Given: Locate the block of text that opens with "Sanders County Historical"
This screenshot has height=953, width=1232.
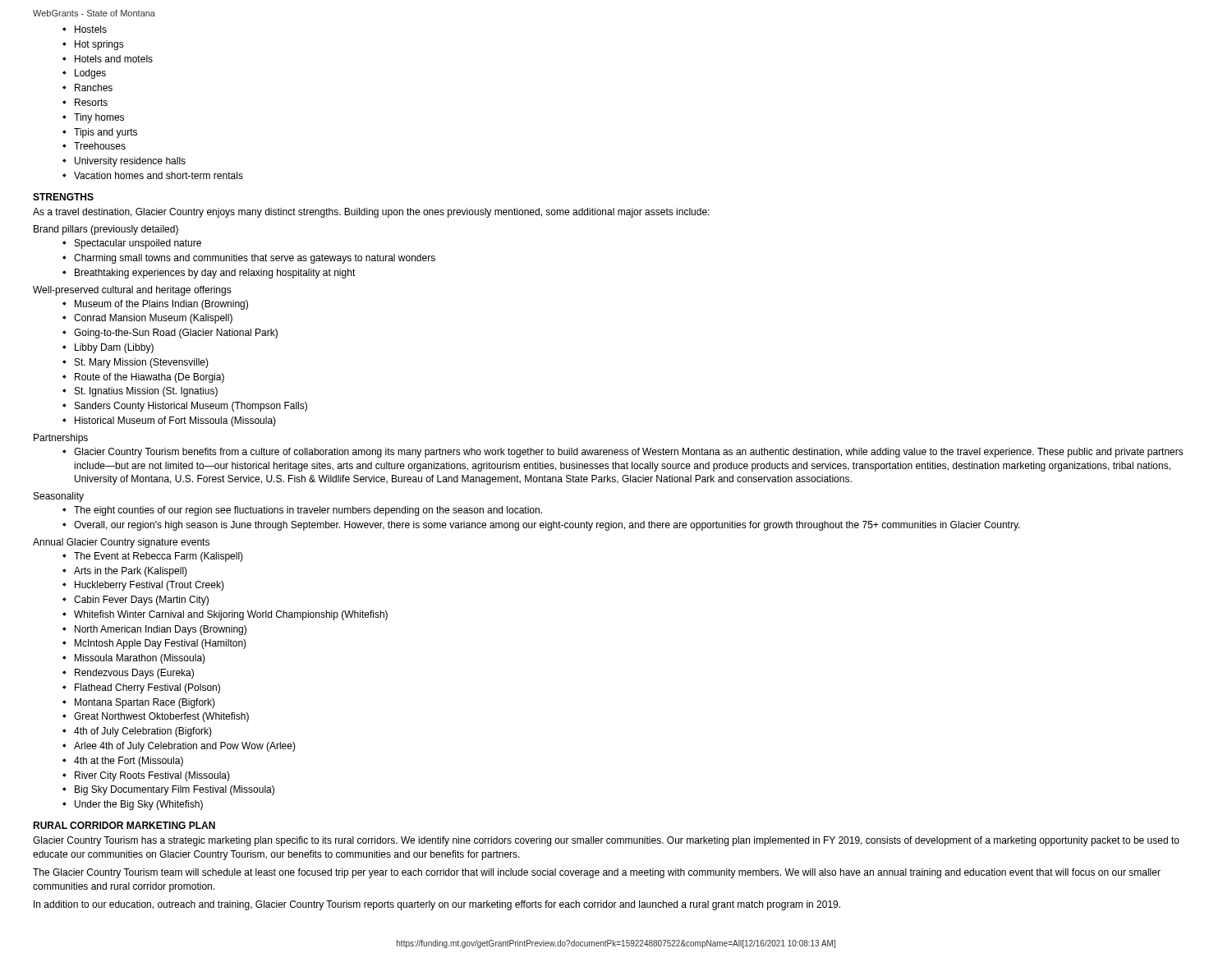Looking at the screenshot, I should (x=191, y=406).
